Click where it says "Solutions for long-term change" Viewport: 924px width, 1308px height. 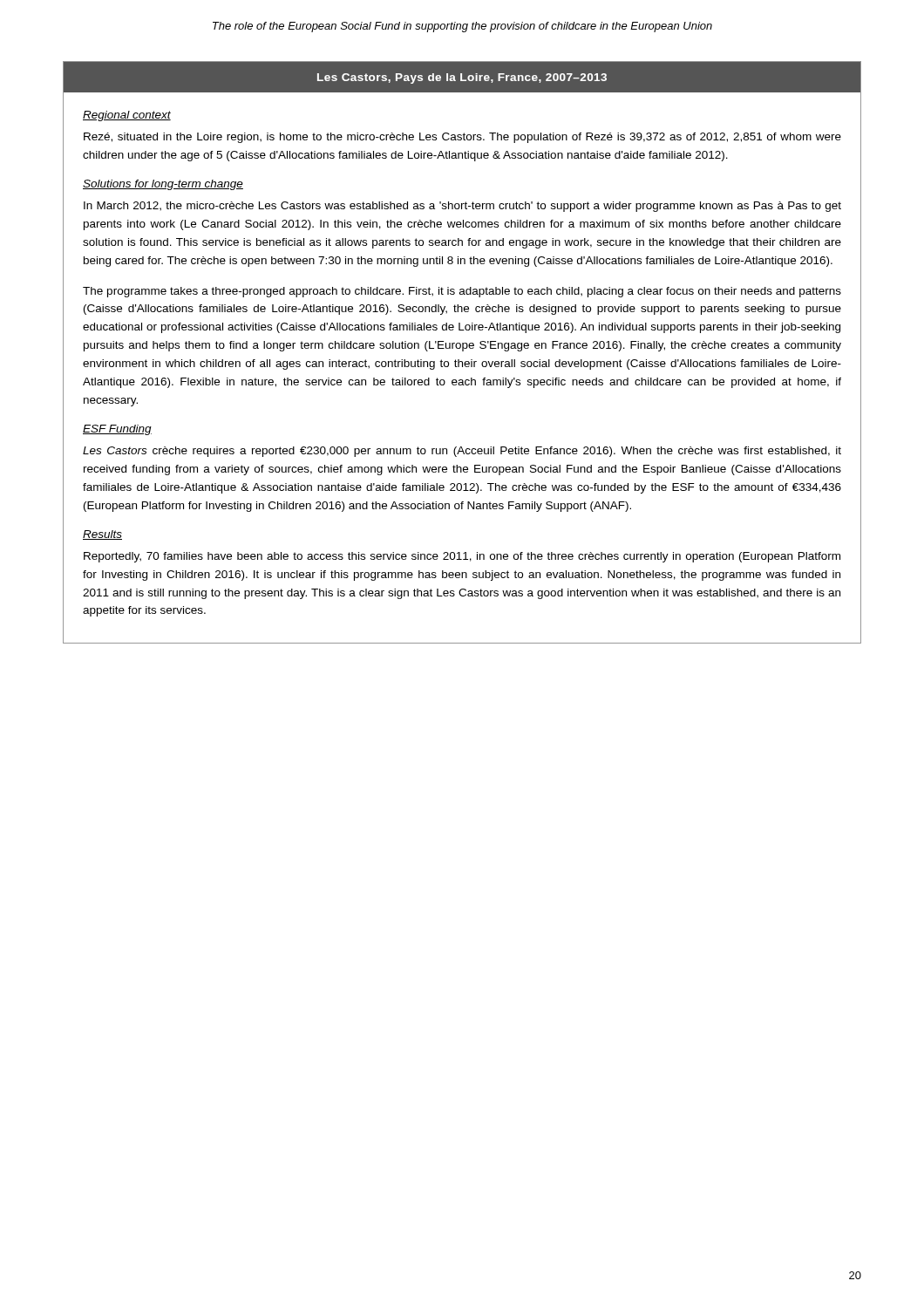(x=163, y=185)
